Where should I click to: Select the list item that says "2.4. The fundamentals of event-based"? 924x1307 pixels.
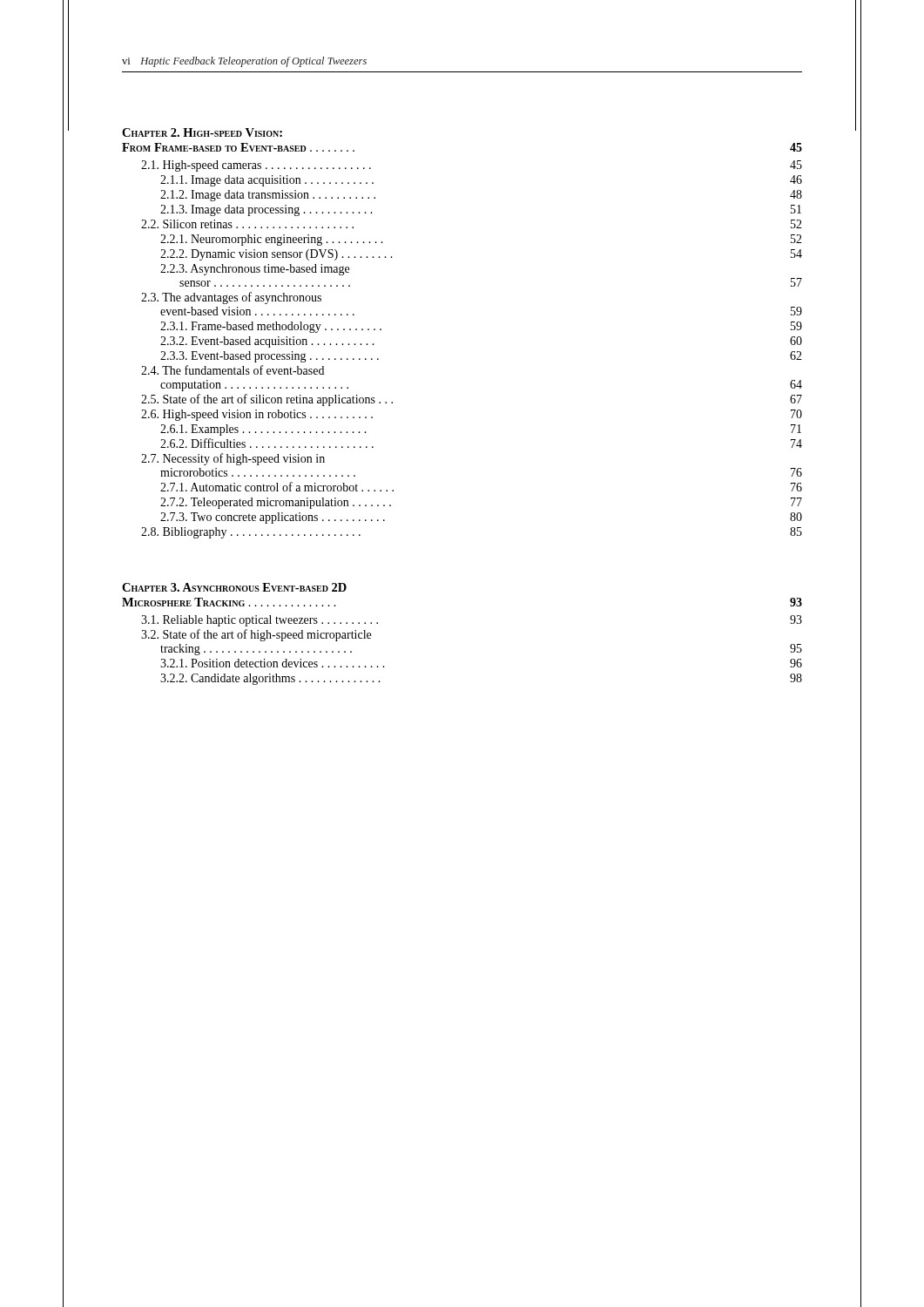[233, 370]
